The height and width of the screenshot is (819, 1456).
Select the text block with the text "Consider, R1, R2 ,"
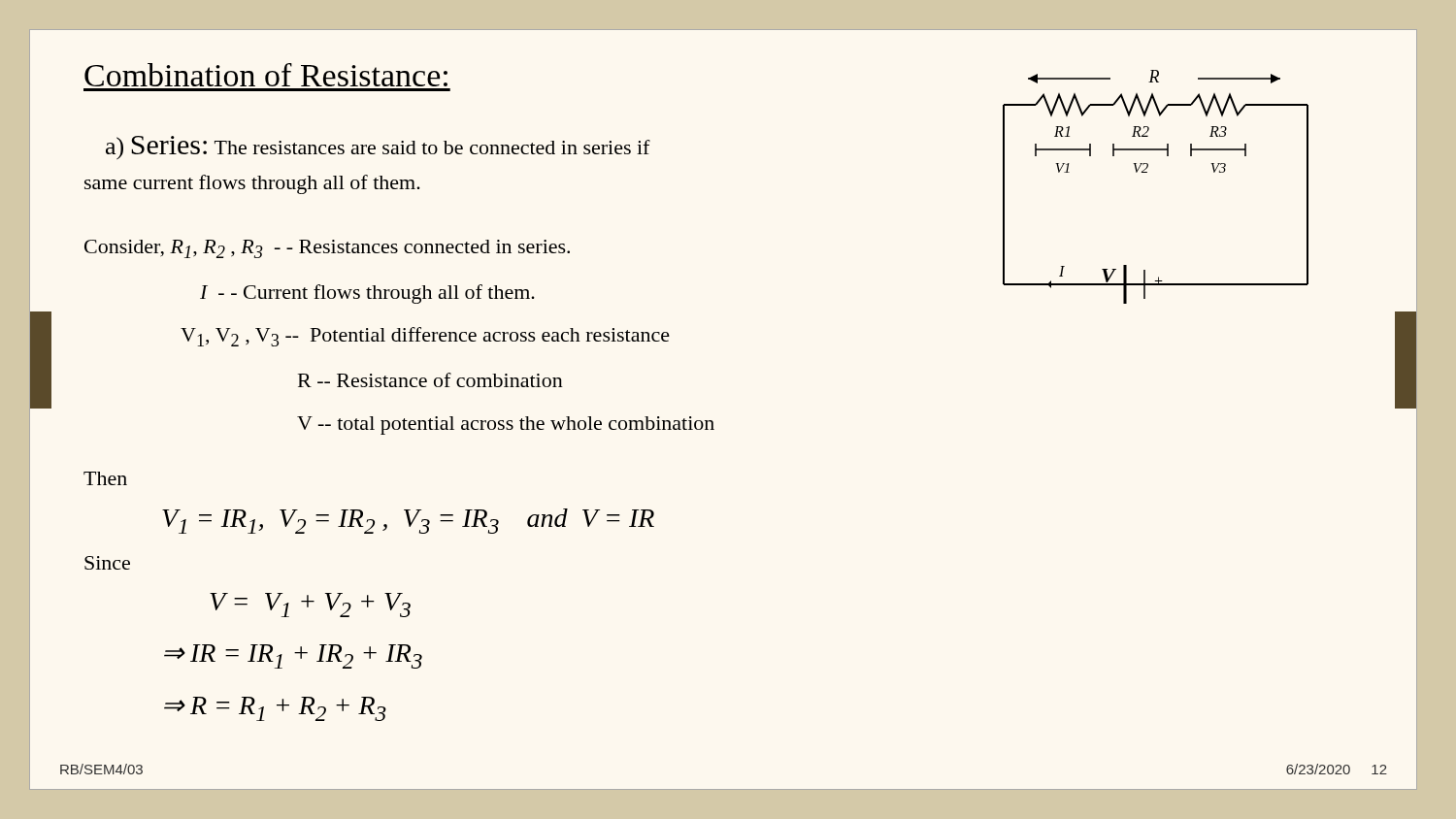point(506,335)
